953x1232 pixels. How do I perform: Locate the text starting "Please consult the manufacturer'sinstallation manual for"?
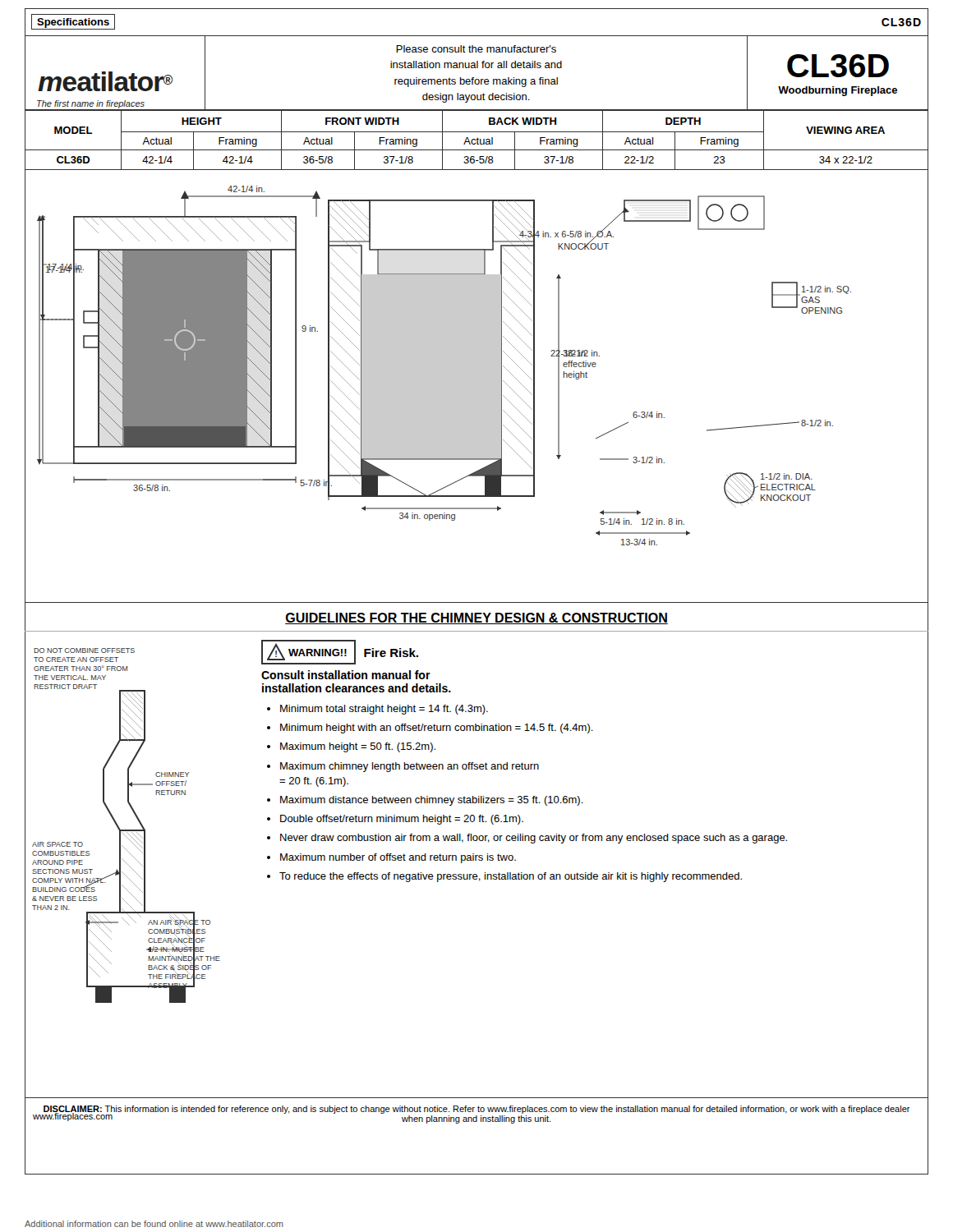pyautogui.click(x=476, y=72)
